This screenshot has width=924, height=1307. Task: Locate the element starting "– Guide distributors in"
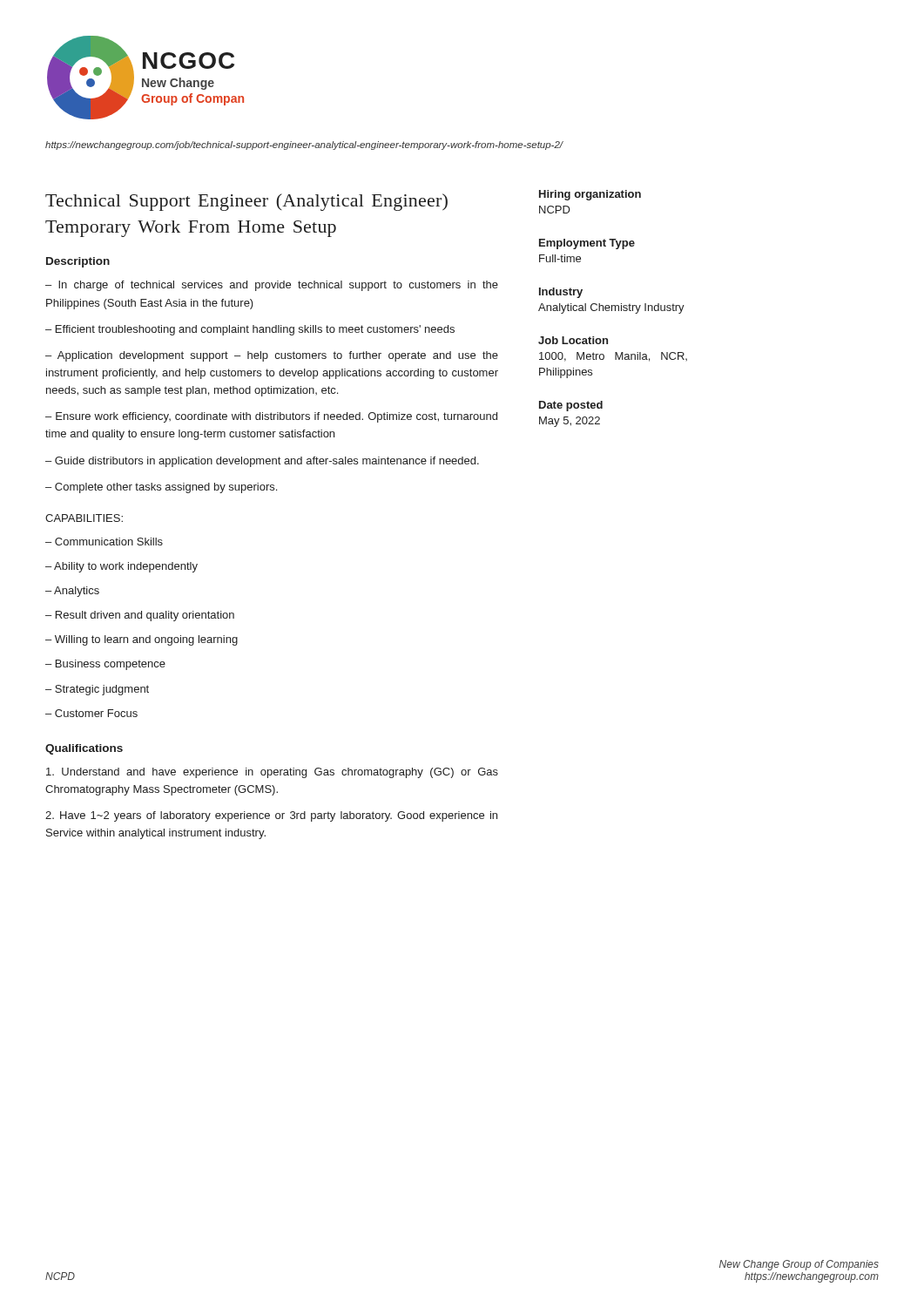coord(262,460)
